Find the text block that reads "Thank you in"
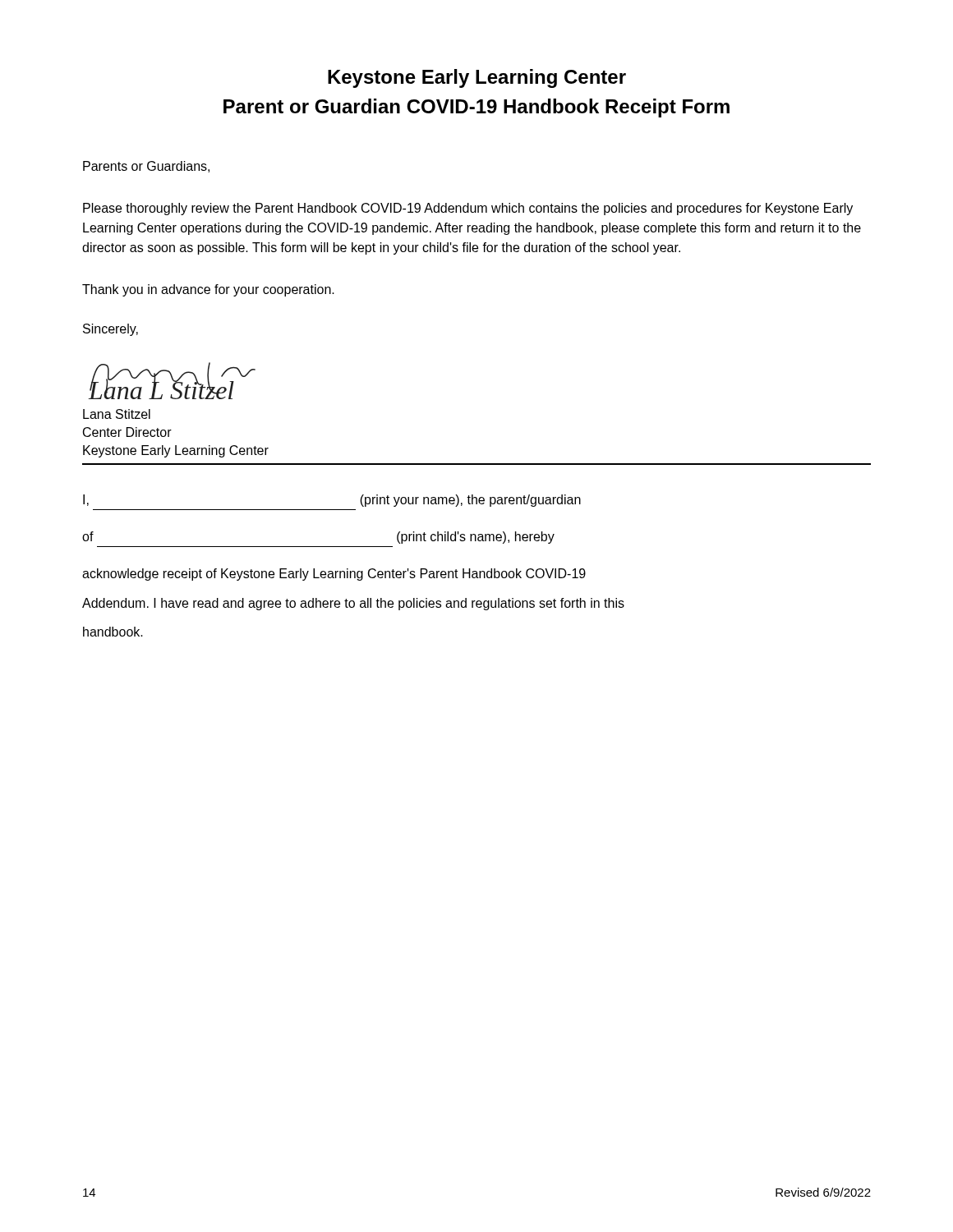The image size is (953, 1232). (209, 290)
